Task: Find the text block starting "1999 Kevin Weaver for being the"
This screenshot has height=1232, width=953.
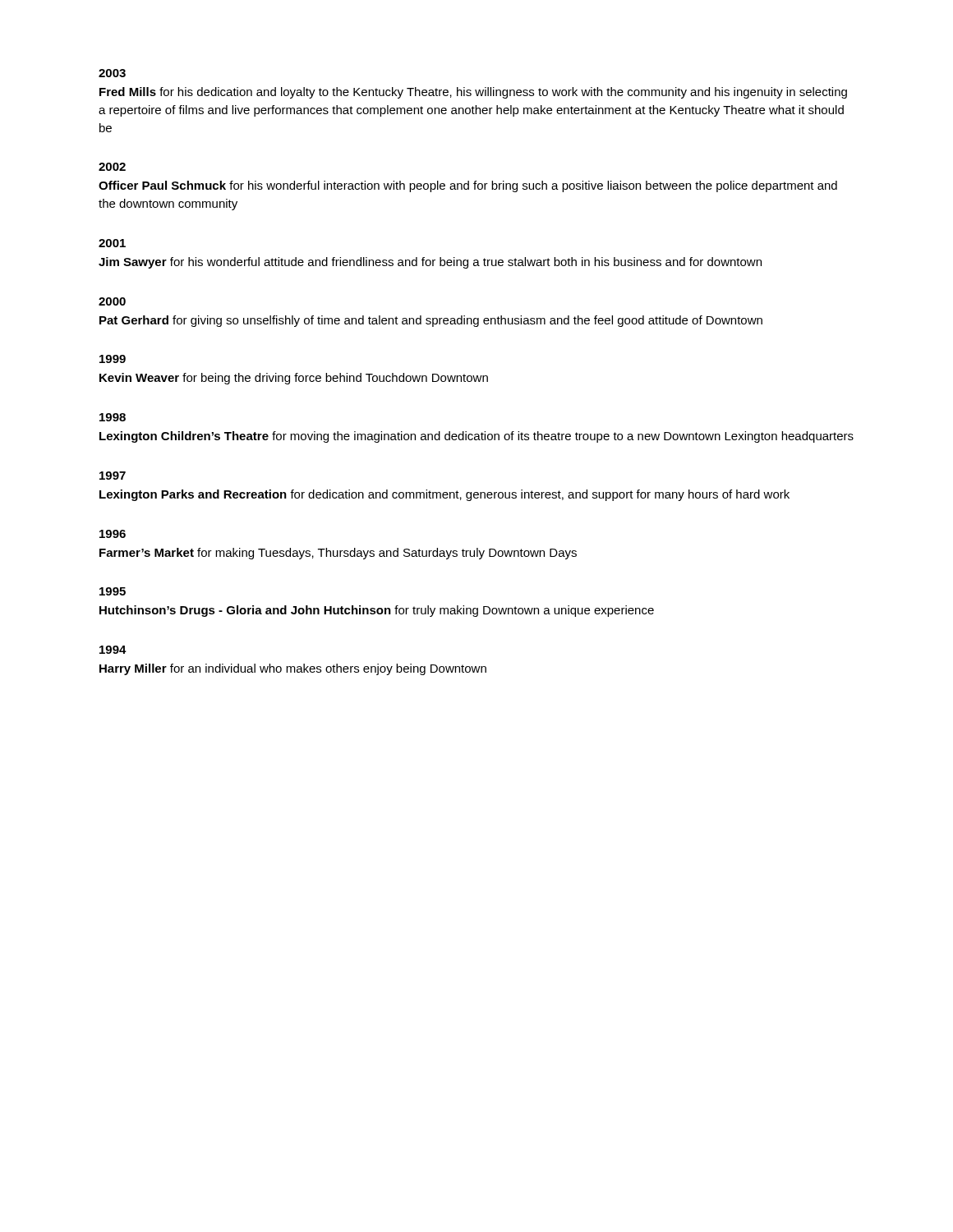Action: coord(476,369)
